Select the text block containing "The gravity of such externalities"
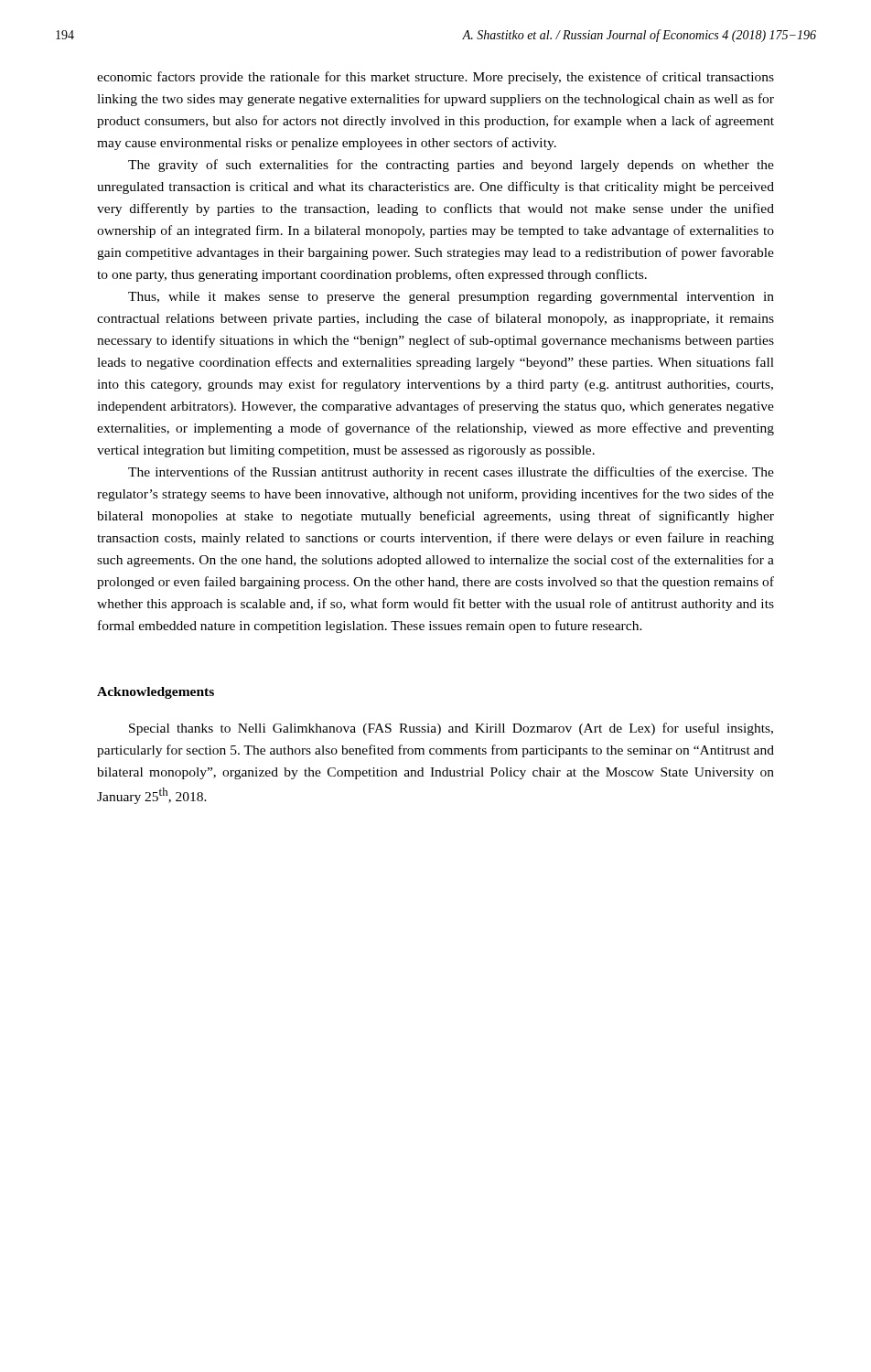The height and width of the screenshot is (1372, 871). pos(436,220)
